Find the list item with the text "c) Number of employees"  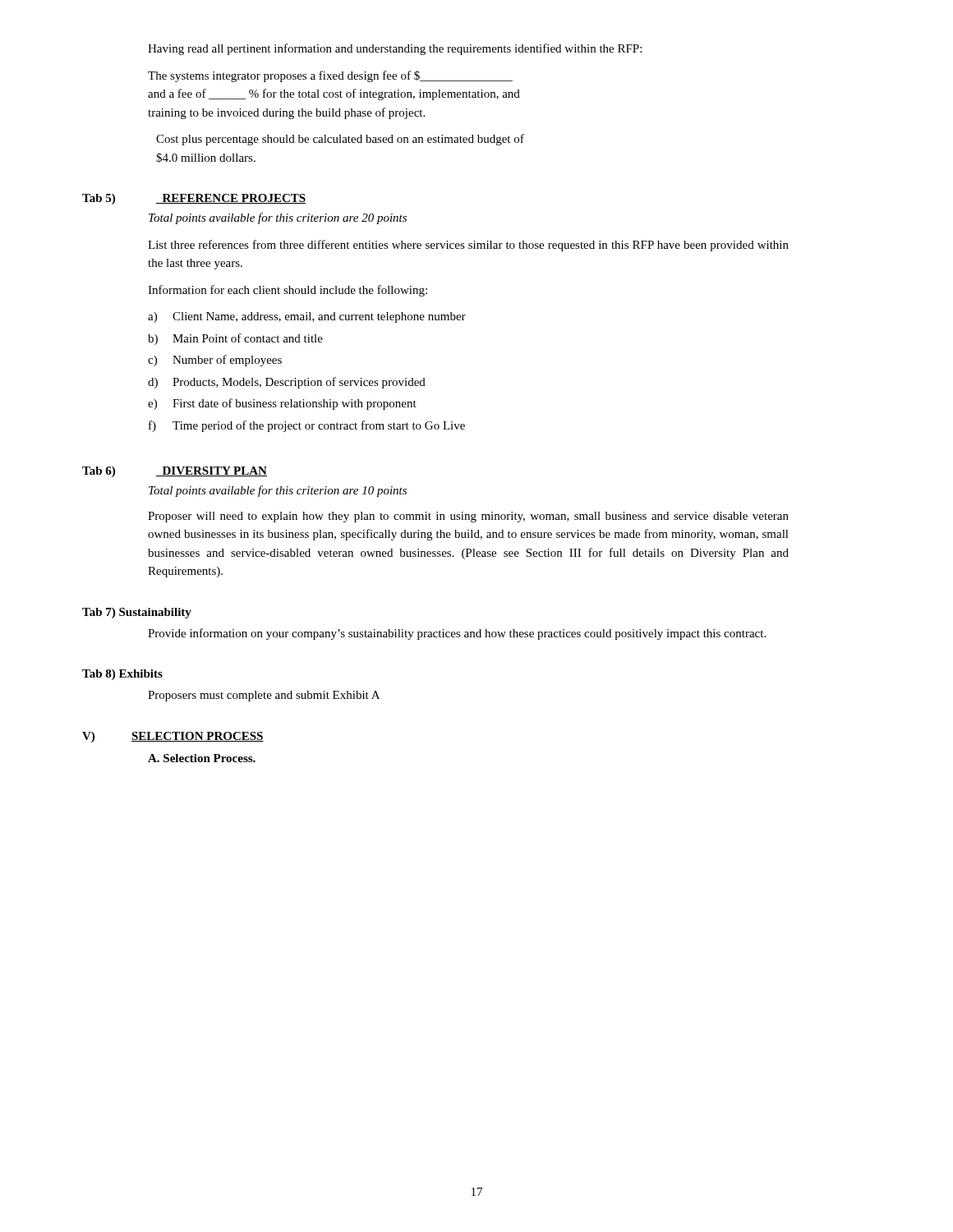point(215,361)
